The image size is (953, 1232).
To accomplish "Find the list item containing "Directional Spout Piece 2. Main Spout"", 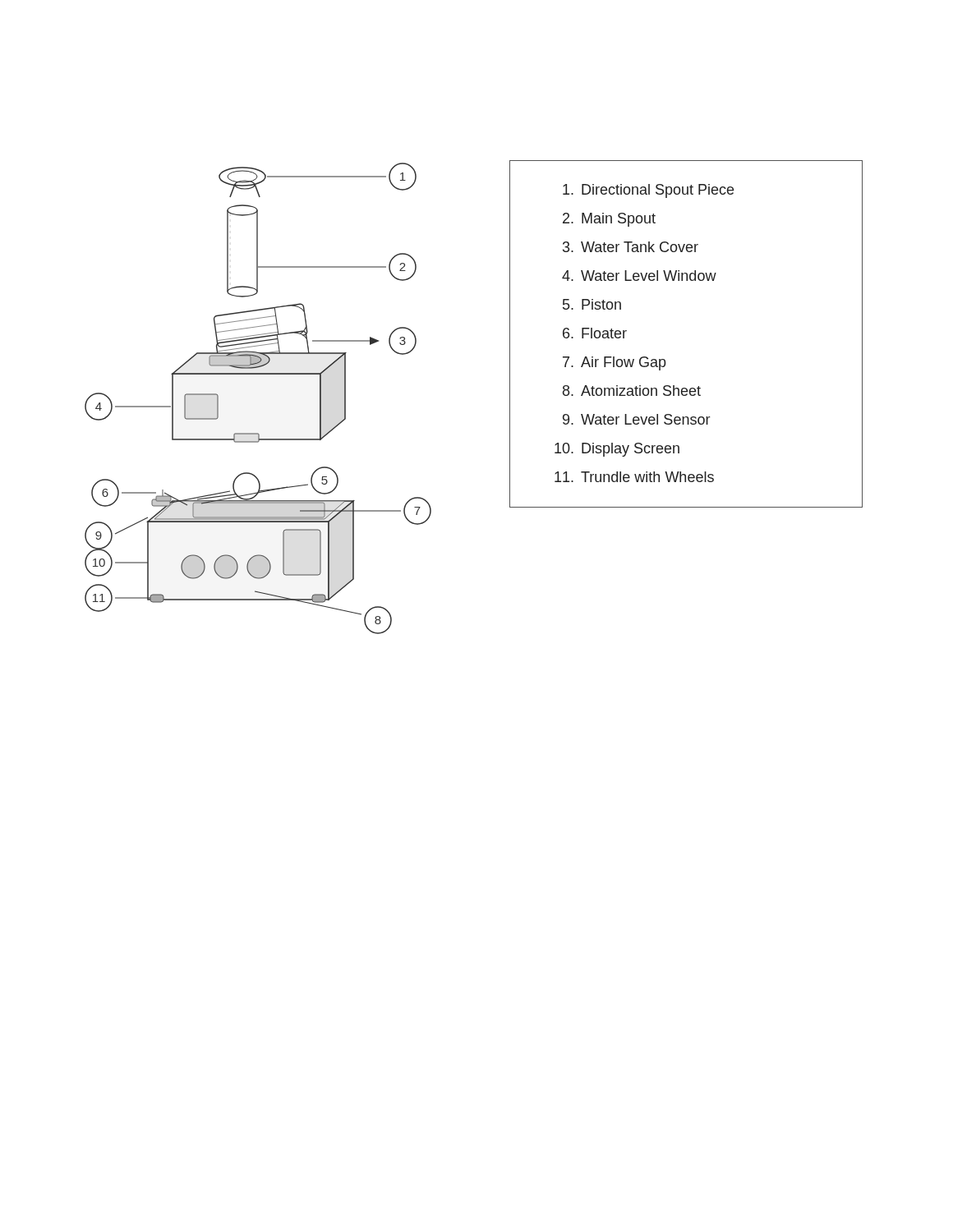I will click(648, 191).
